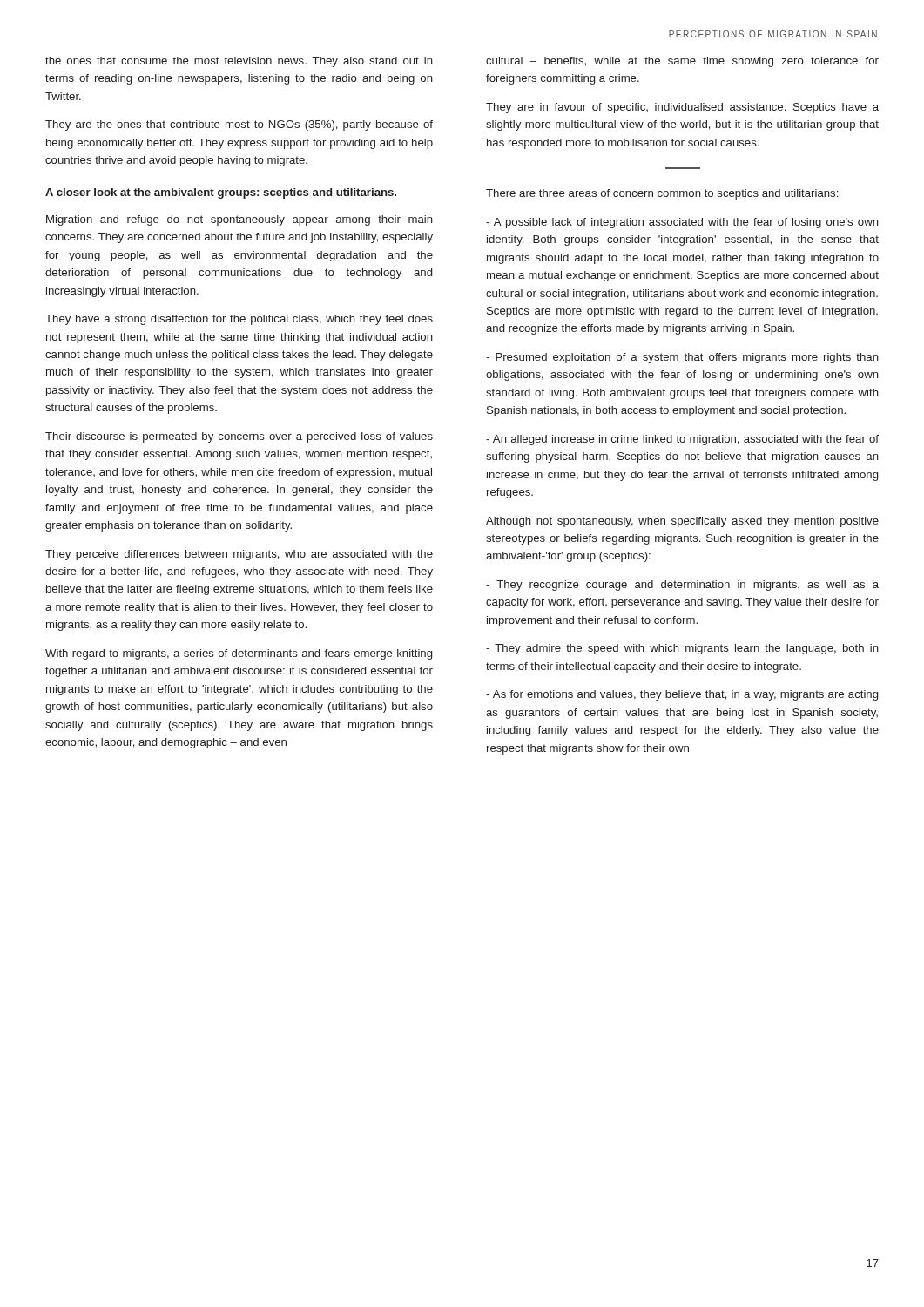This screenshot has width=924, height=1307.
Task: Locate the passage starting "A closer look at"
Action: pos(221,192)
